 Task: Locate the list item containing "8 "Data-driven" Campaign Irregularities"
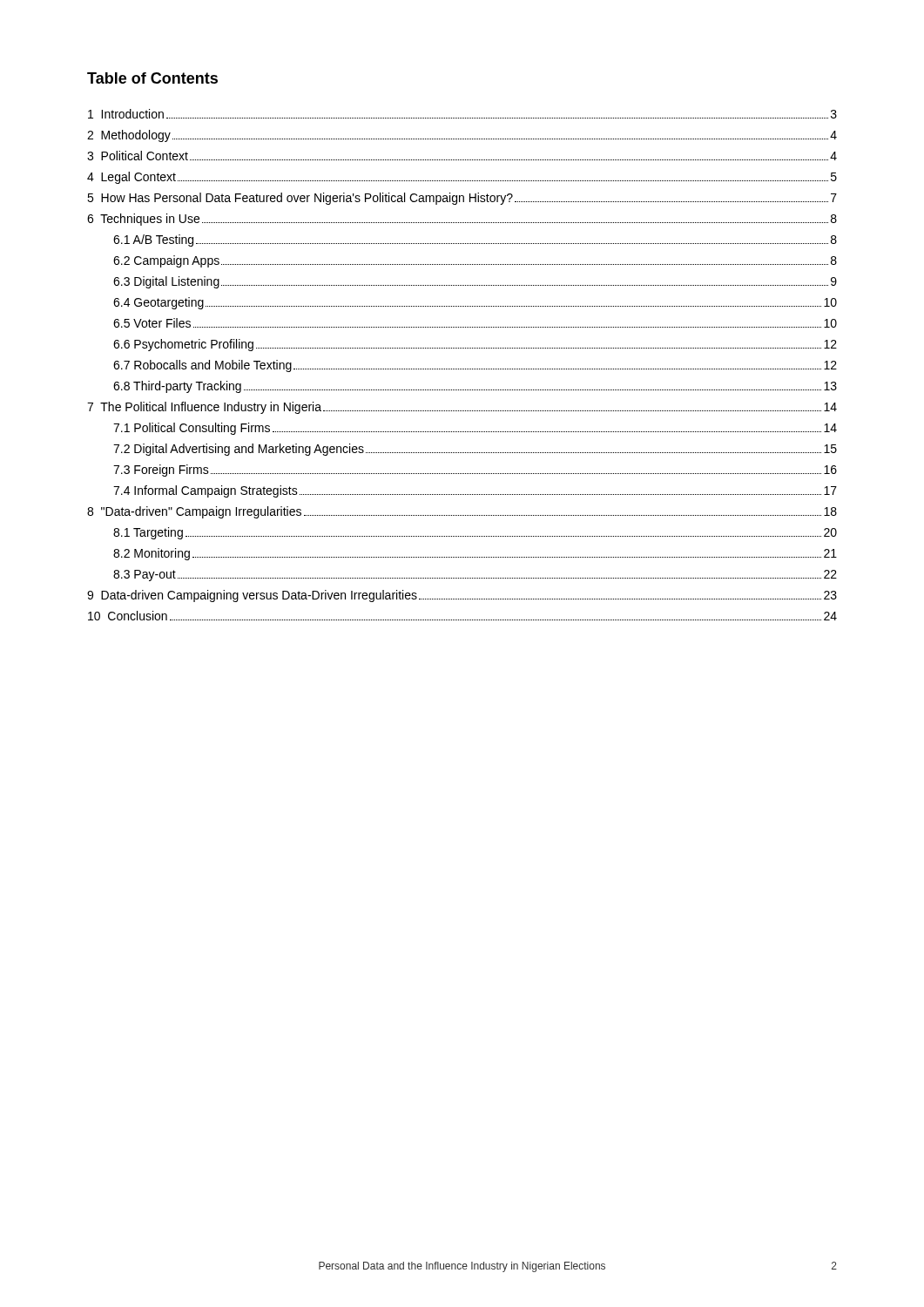462,511
